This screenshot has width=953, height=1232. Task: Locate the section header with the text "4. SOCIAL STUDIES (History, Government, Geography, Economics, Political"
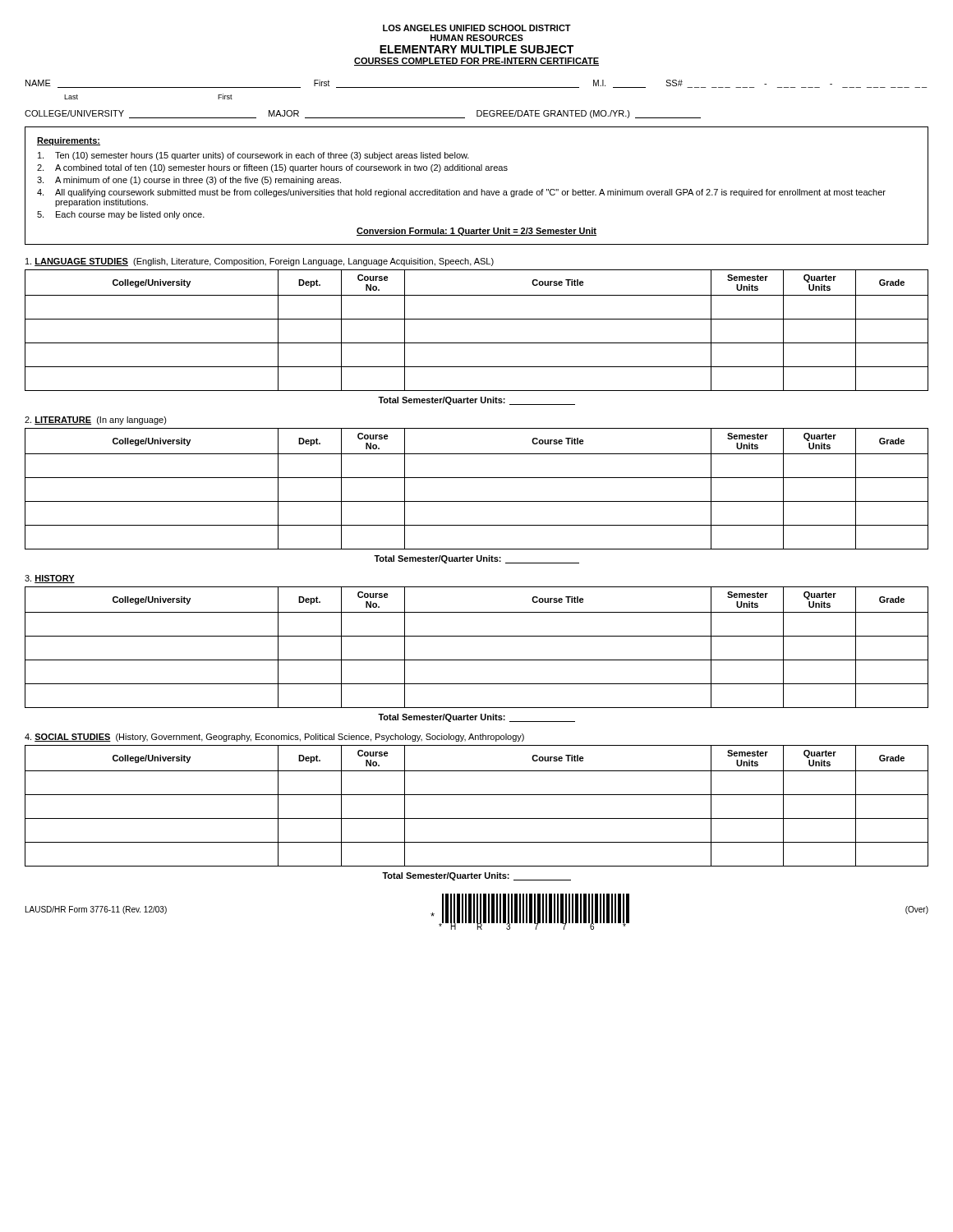pos(275,737)
